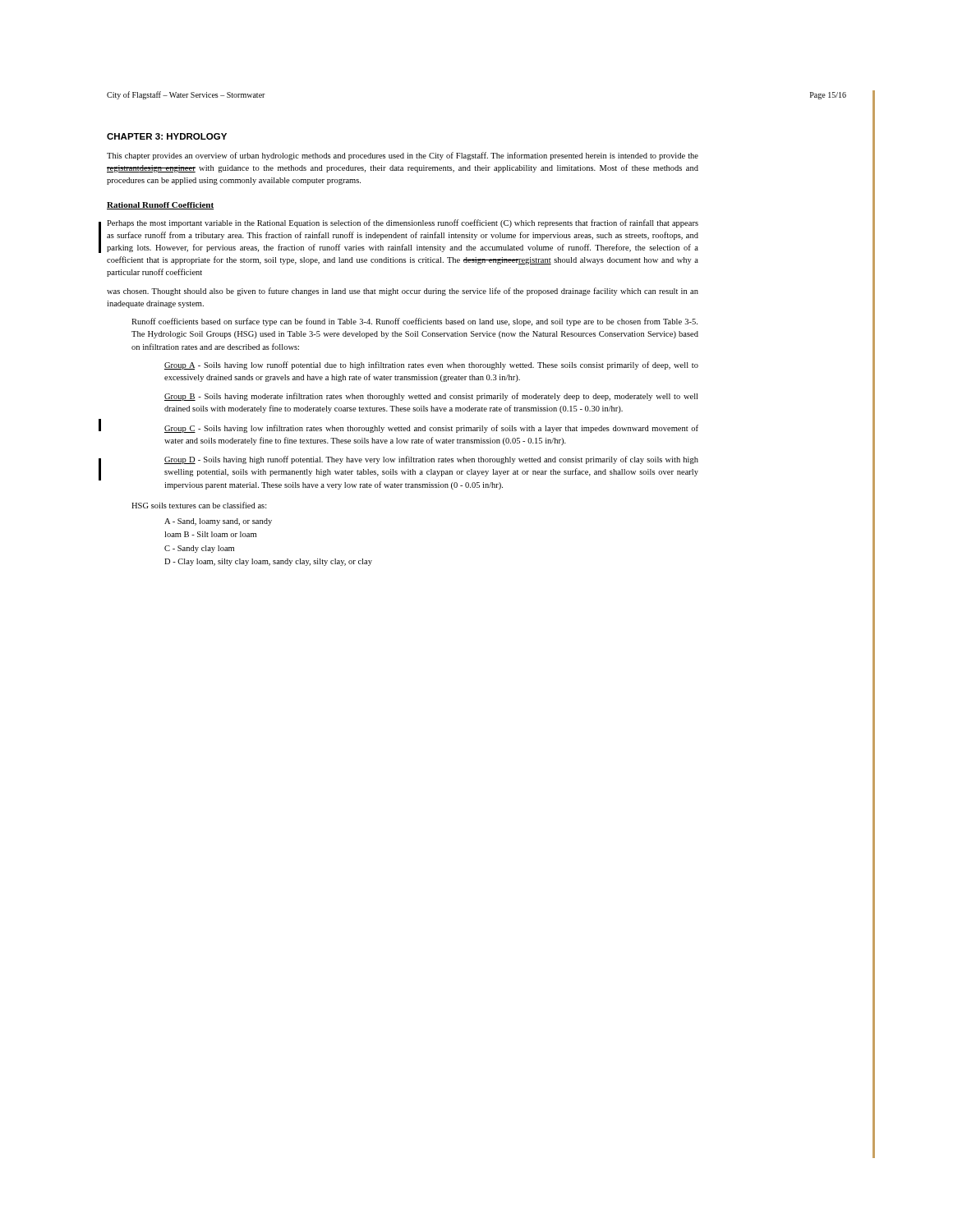This screenshot has width=953, height=1232.
Task: Find the element starting "Perhaps the most"
Action: (403, 248)
